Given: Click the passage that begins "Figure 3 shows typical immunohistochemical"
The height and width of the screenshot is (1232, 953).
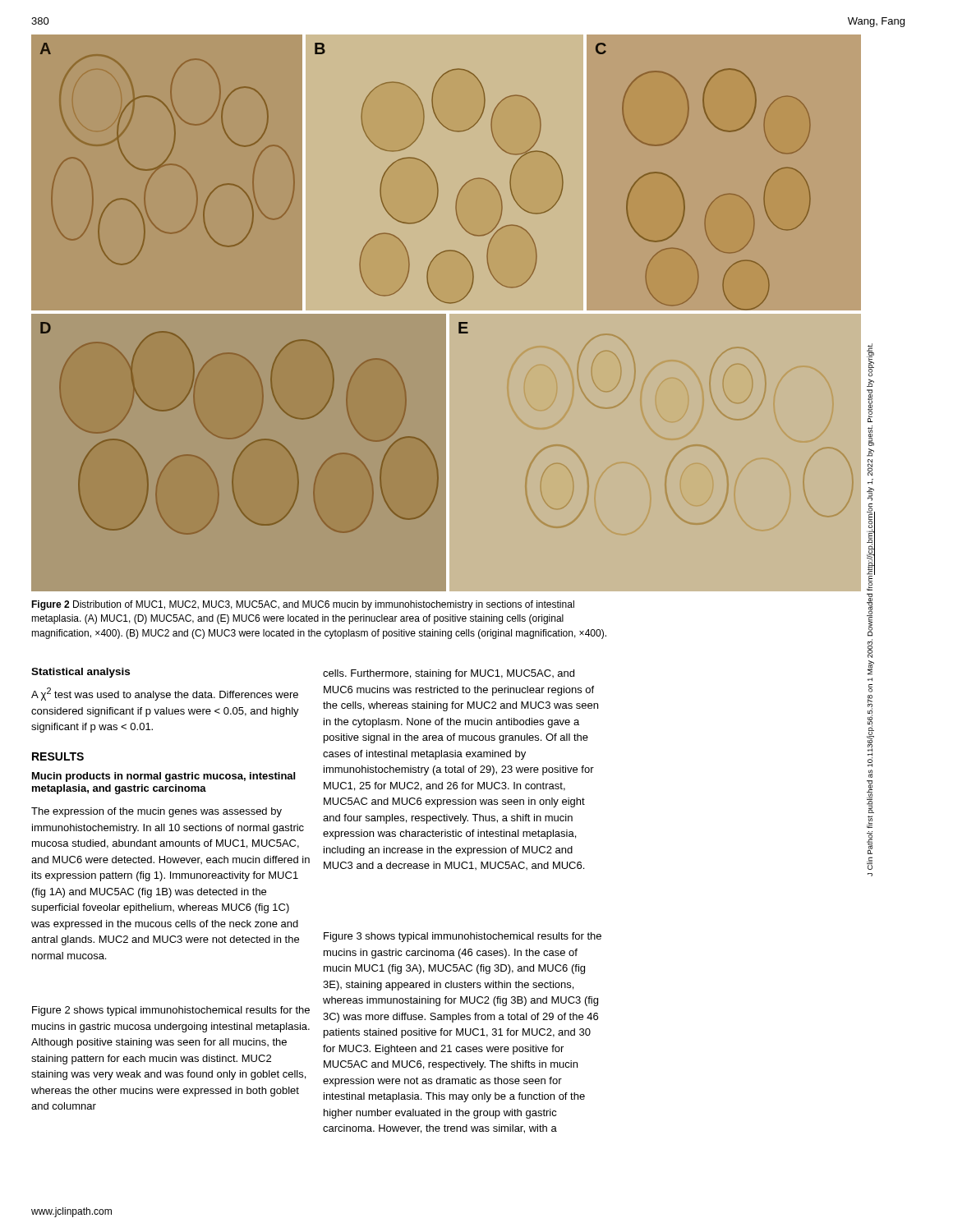Looking at the screenshot, I should [462, 1032].
